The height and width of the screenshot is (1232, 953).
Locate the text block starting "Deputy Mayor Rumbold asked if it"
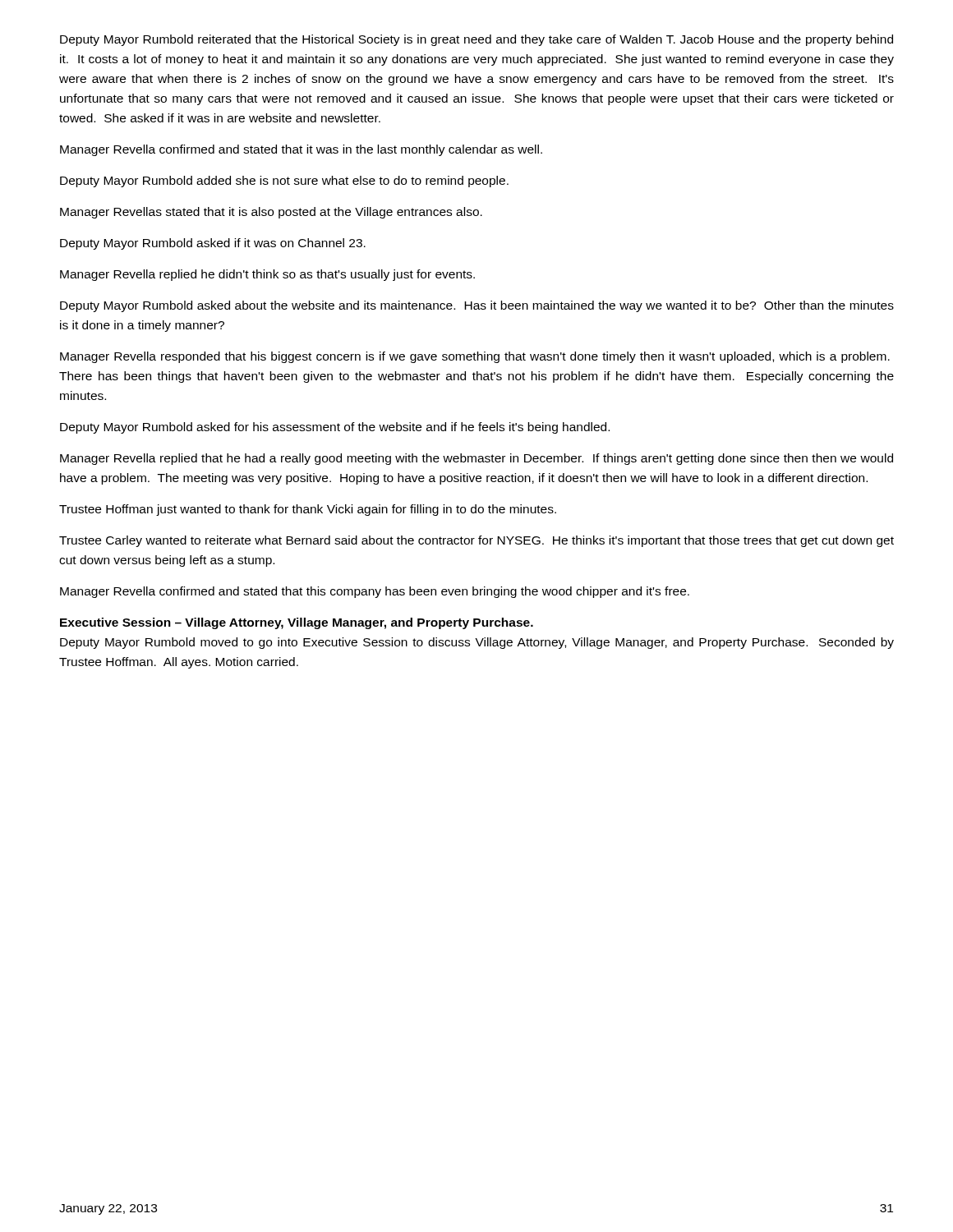coord(213,243)
